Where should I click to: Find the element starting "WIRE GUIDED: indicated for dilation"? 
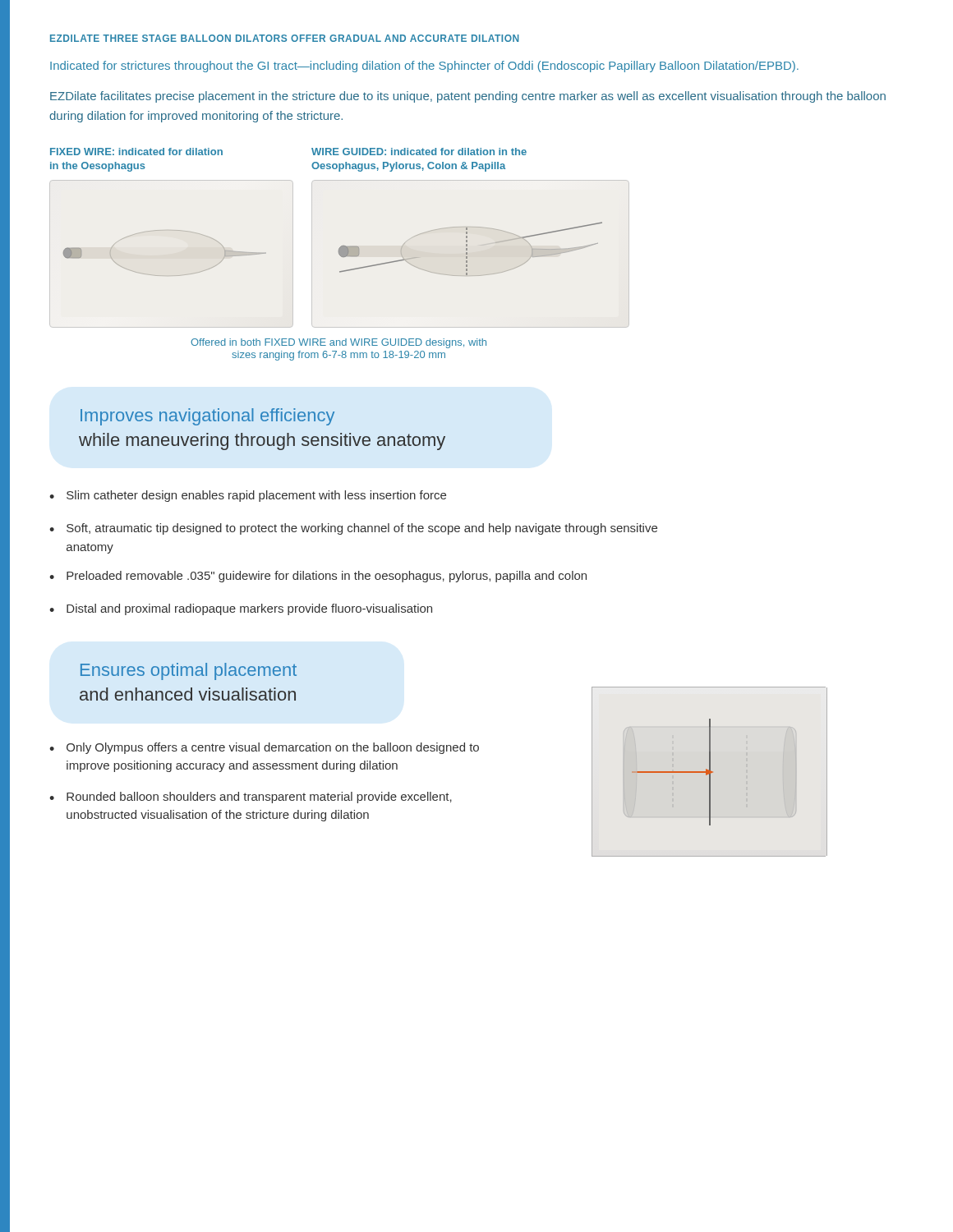(419, 158)
